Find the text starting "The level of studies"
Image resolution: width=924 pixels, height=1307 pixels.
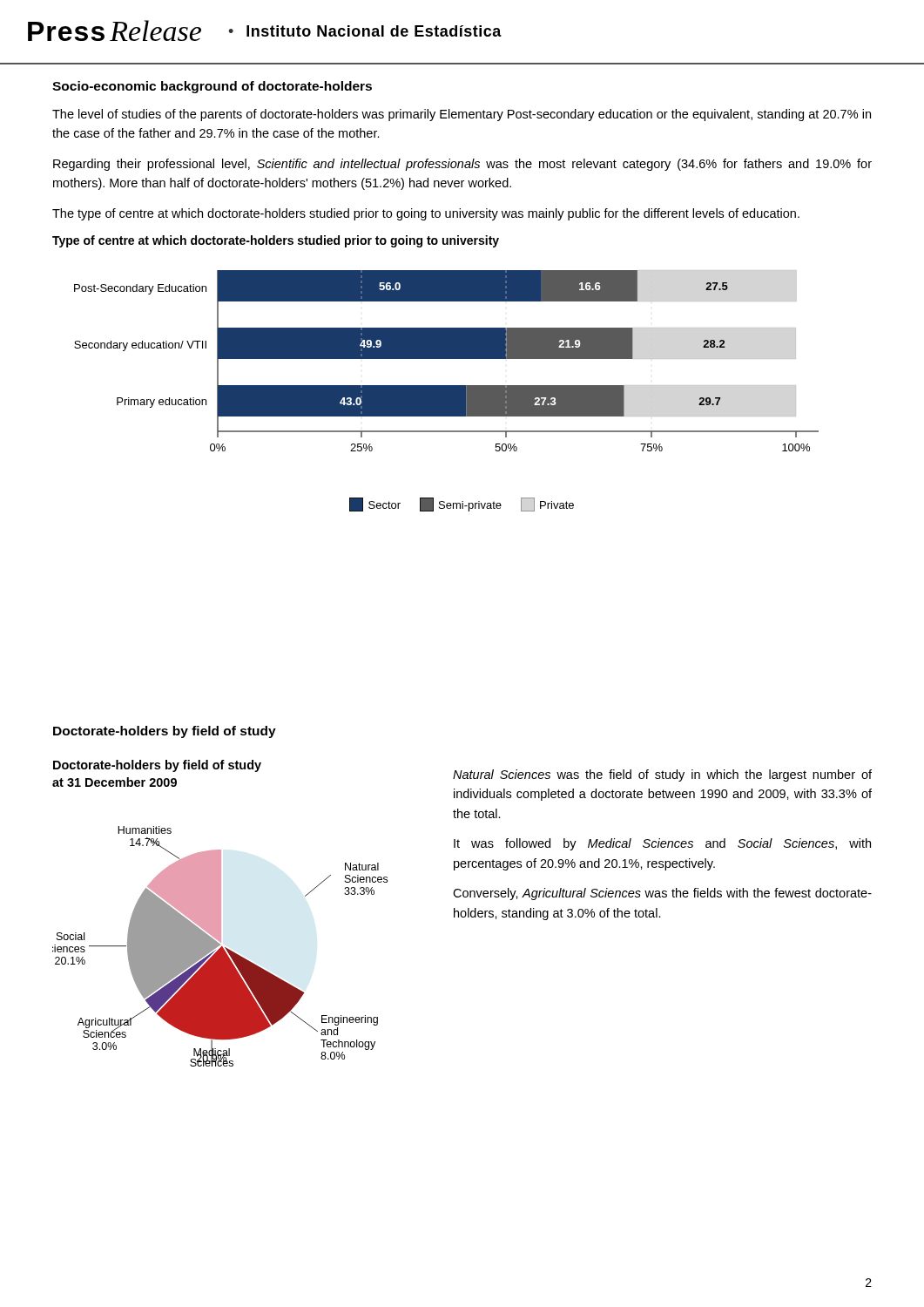[x=462, y=124]
